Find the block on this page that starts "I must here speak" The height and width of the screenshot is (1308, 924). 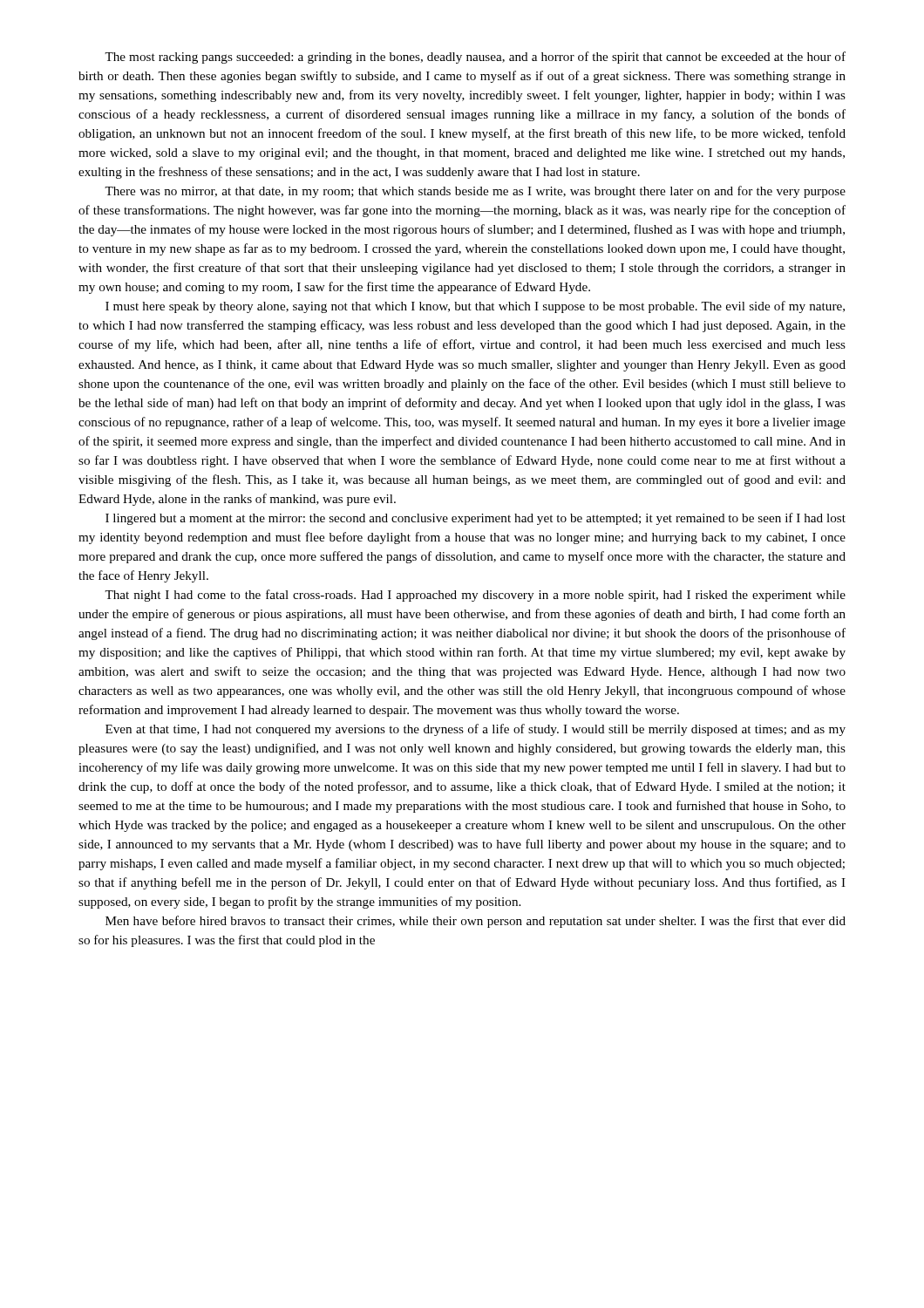click(x=462, y=402)
